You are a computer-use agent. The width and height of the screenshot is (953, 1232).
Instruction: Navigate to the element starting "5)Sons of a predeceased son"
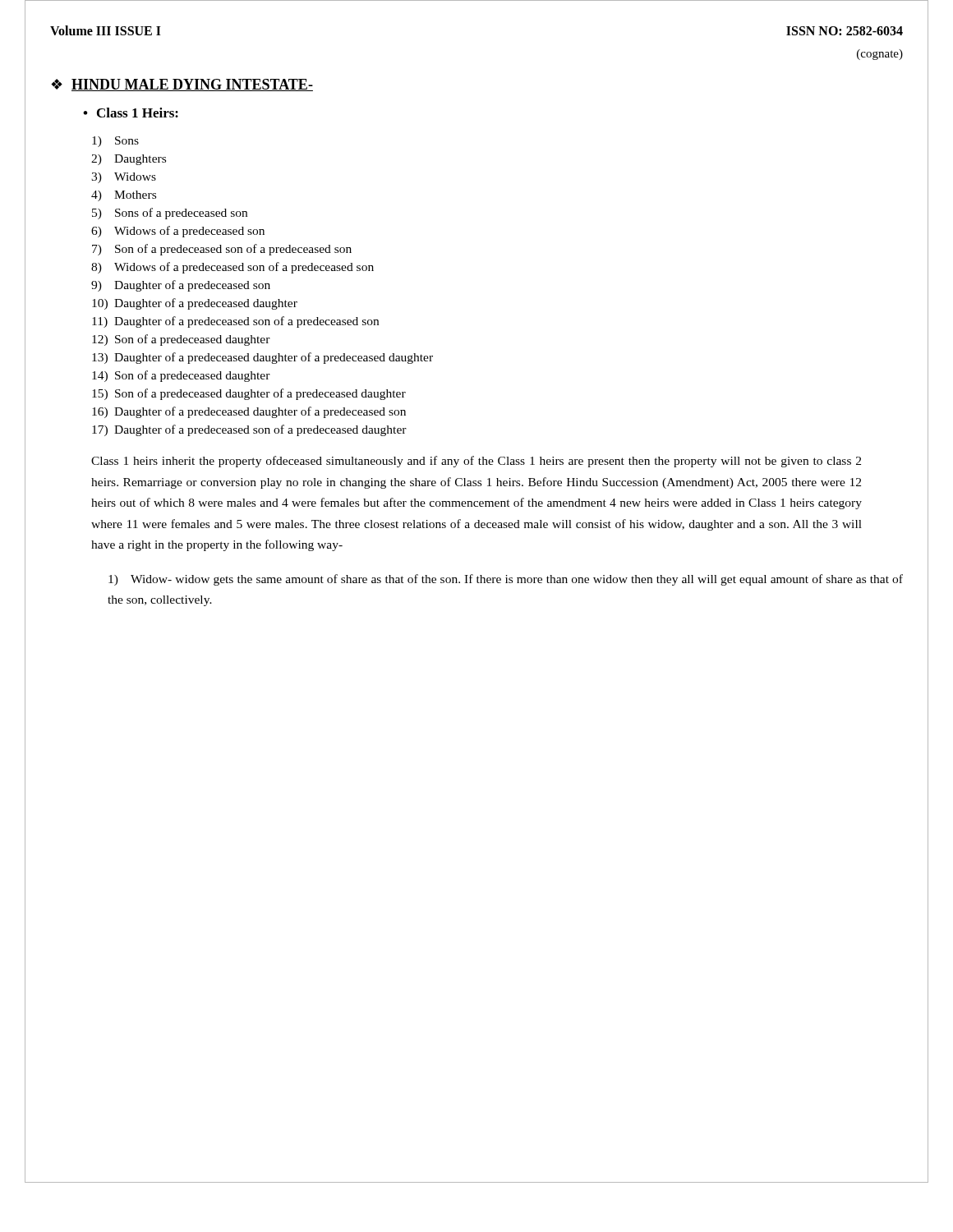pos(170,213)
